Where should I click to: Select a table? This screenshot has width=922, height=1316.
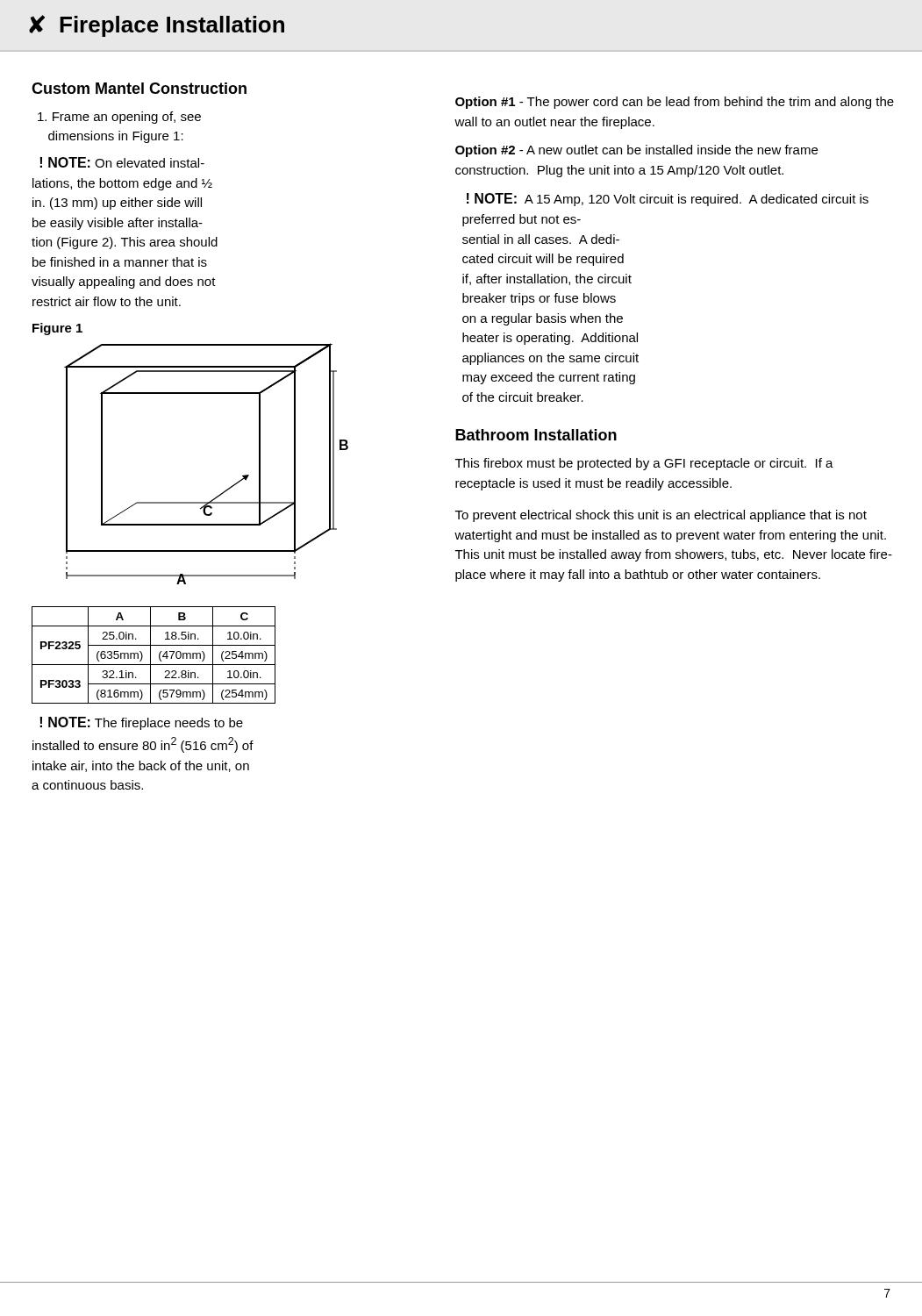click(x=225, y=655)
